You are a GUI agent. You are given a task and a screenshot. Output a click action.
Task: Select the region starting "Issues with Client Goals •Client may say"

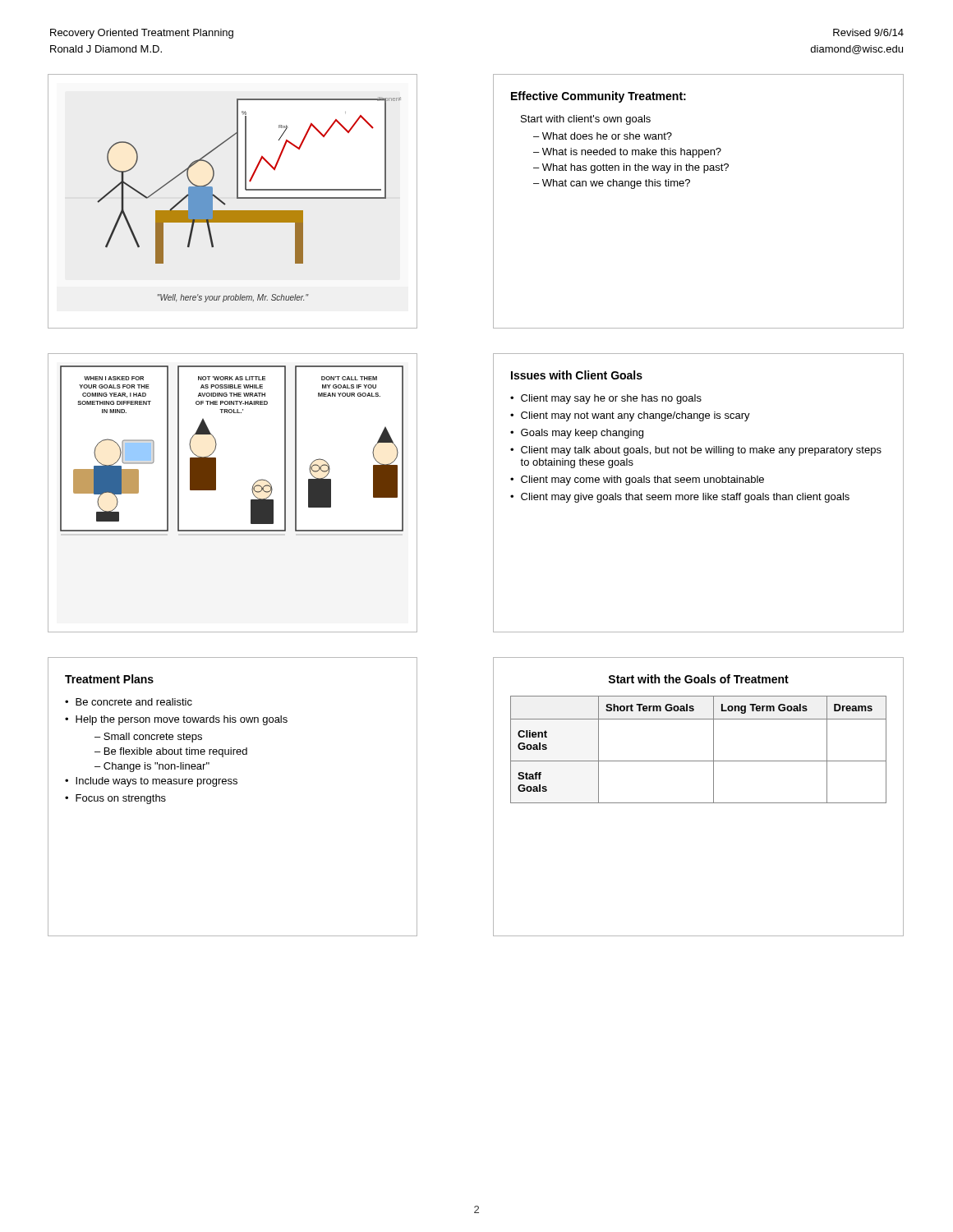point(698,436)
